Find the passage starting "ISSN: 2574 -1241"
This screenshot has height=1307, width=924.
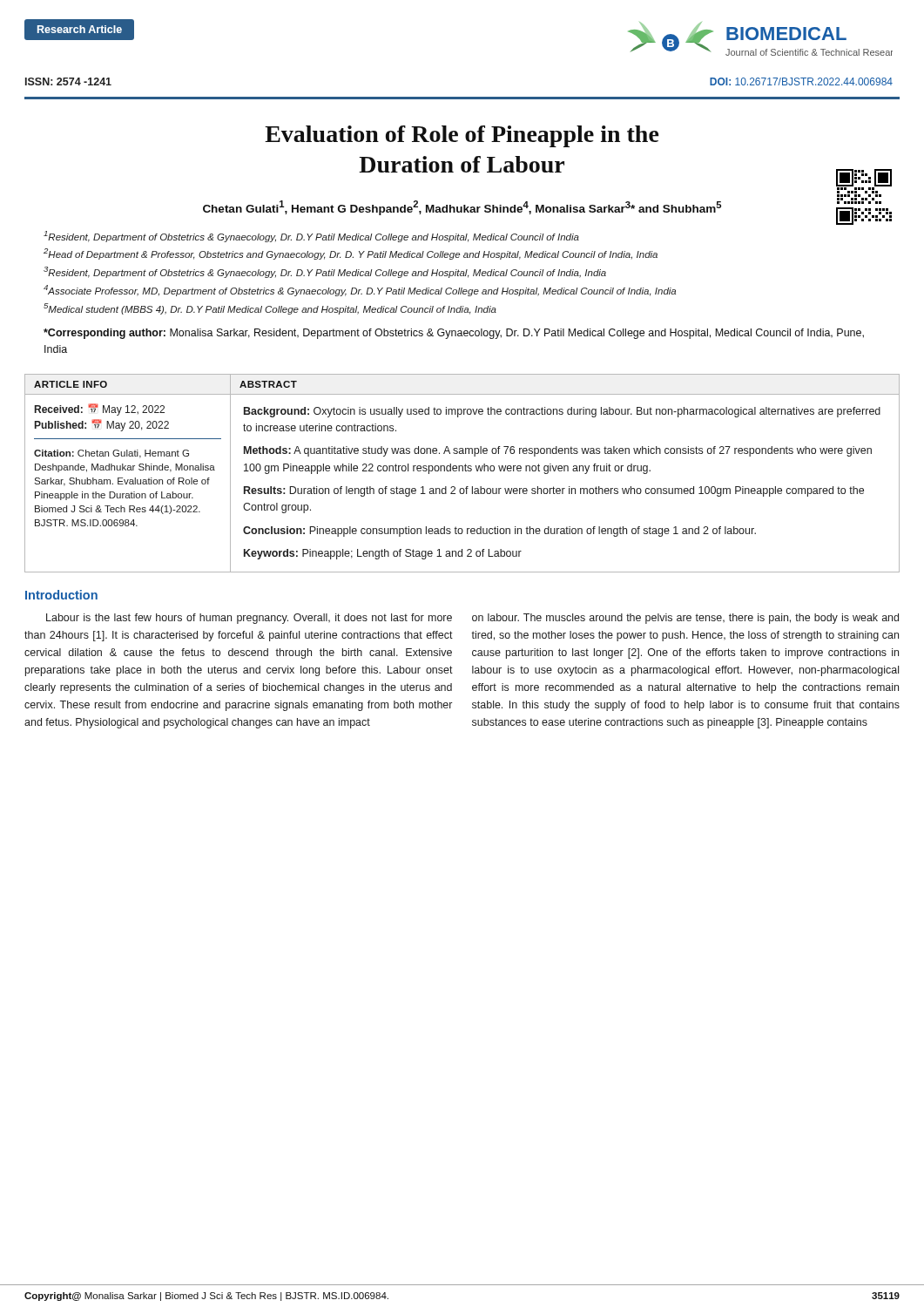(68, 82)
